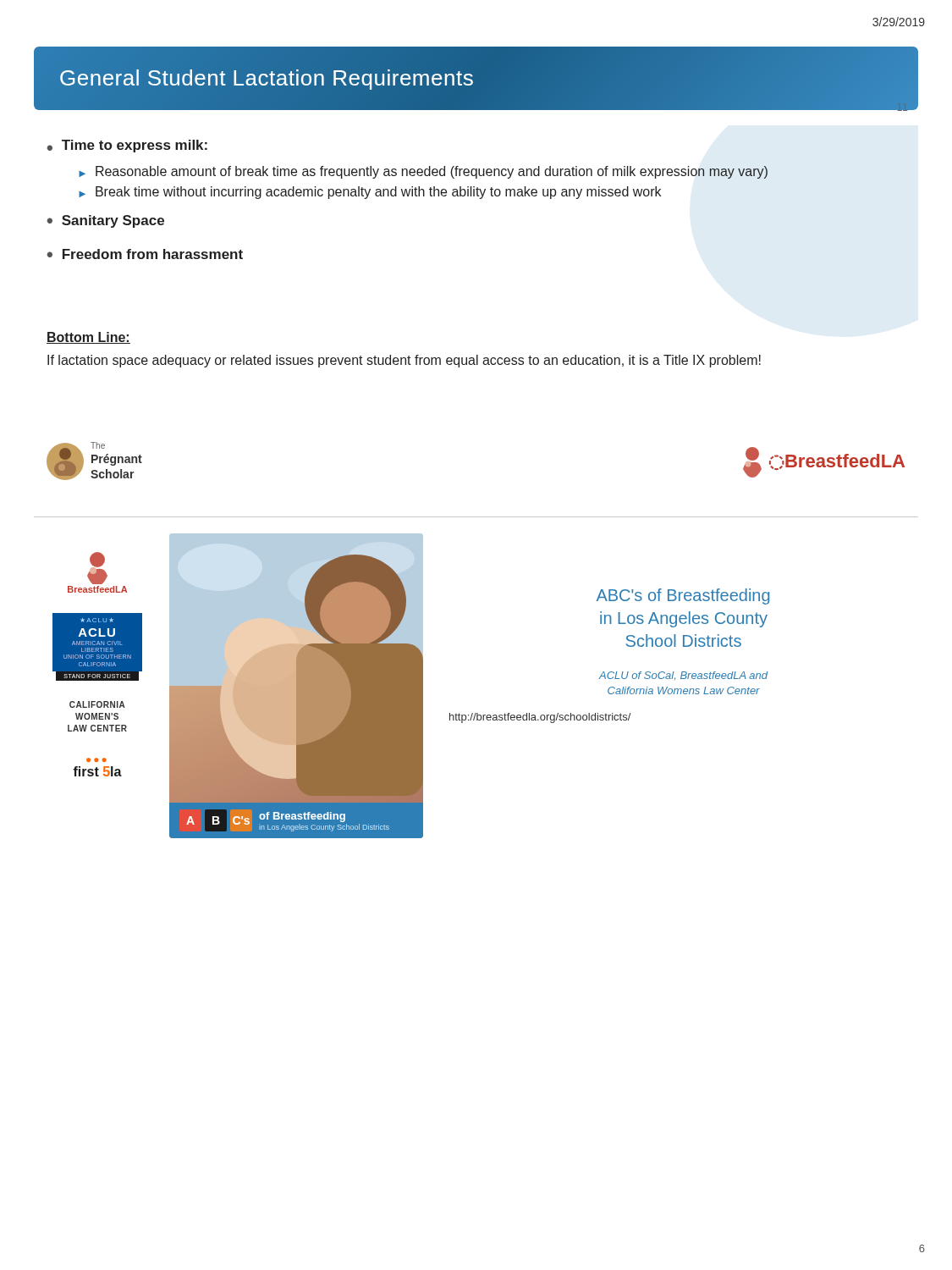Navigate to the region starting "• Sanitary Space"
This screenshot has height=1270, width=952.
click(105, 221)
